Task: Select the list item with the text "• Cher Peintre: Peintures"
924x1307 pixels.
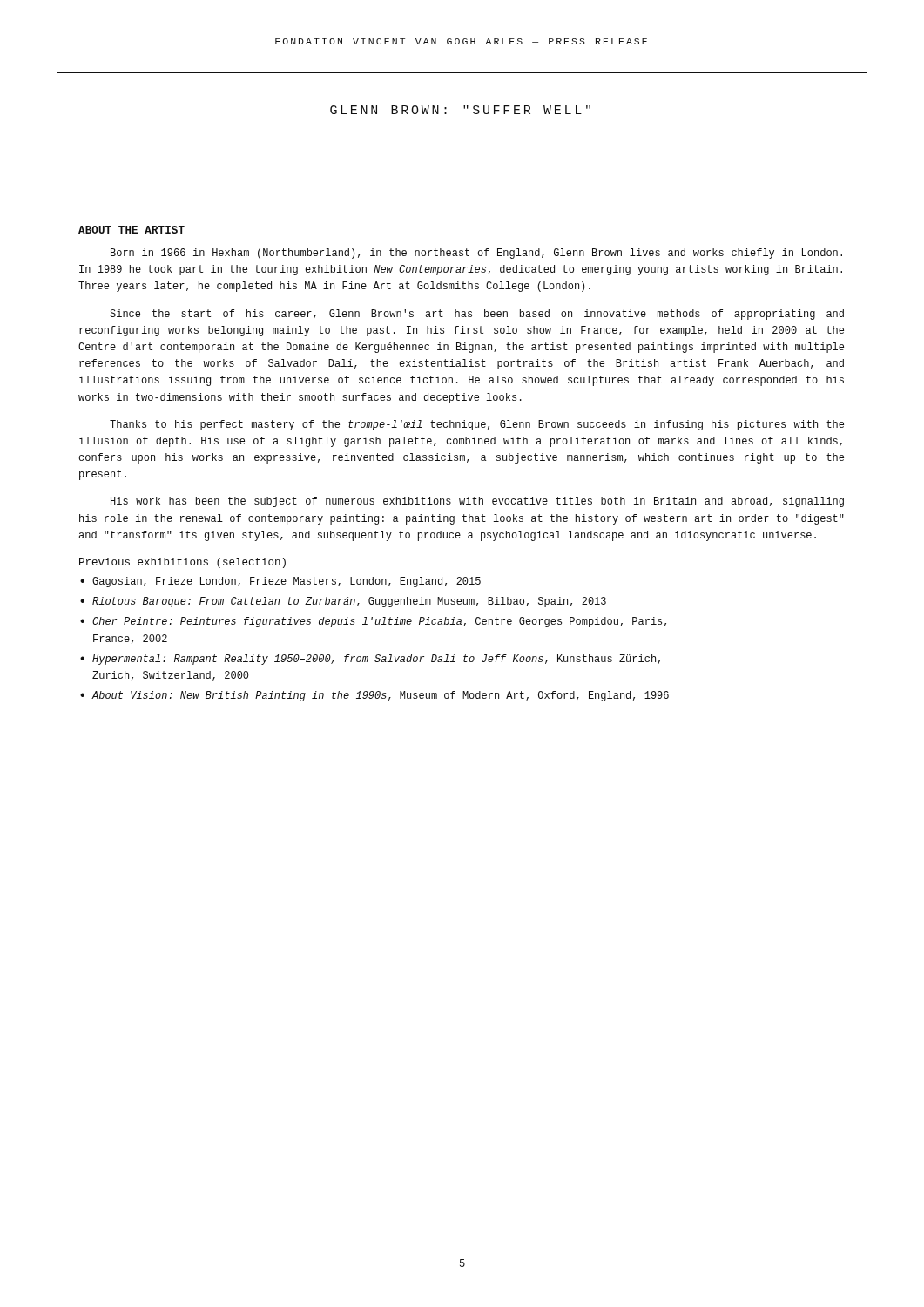Action: [374, 631]
